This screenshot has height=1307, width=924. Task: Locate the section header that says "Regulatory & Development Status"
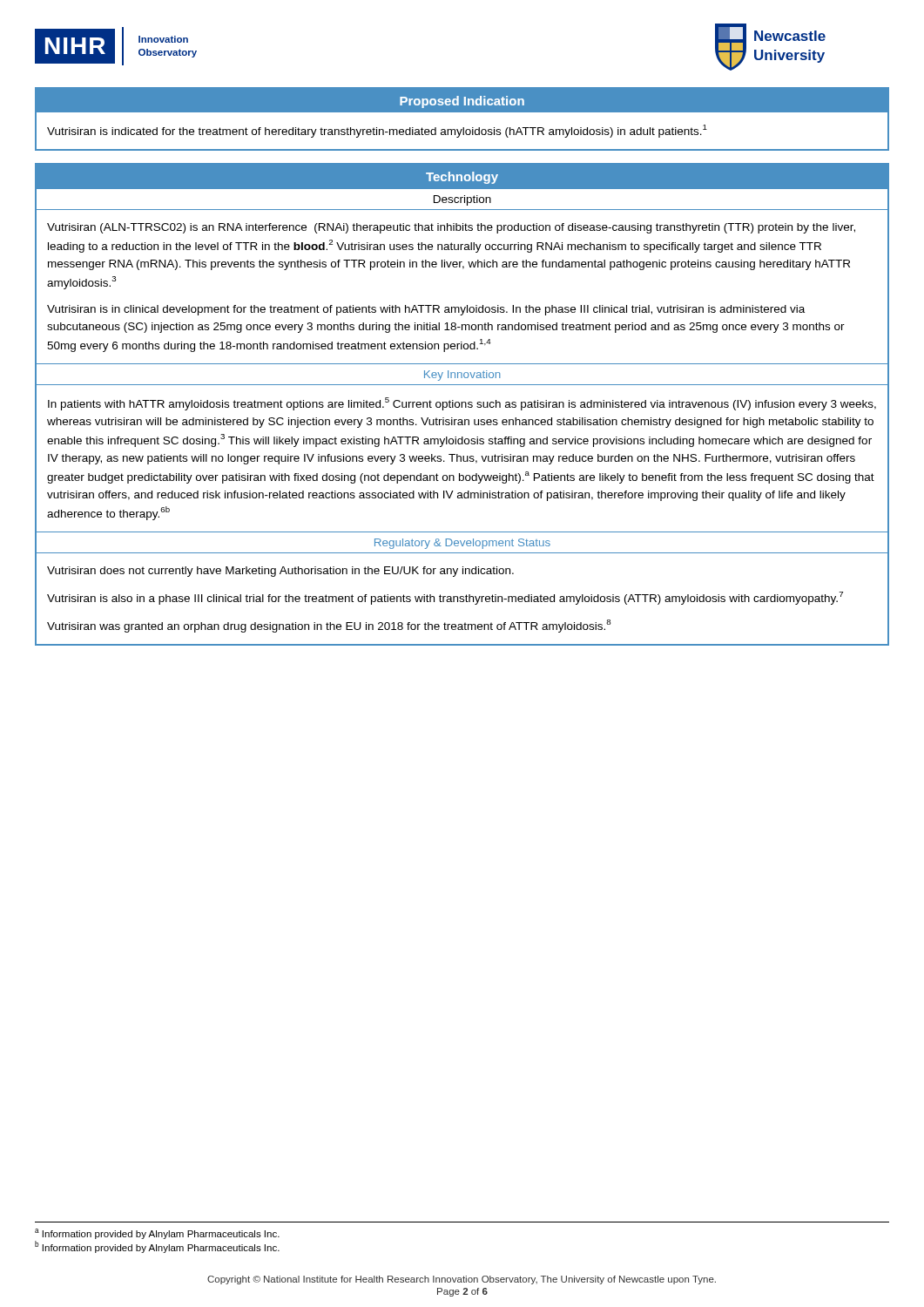pos(462,542)
